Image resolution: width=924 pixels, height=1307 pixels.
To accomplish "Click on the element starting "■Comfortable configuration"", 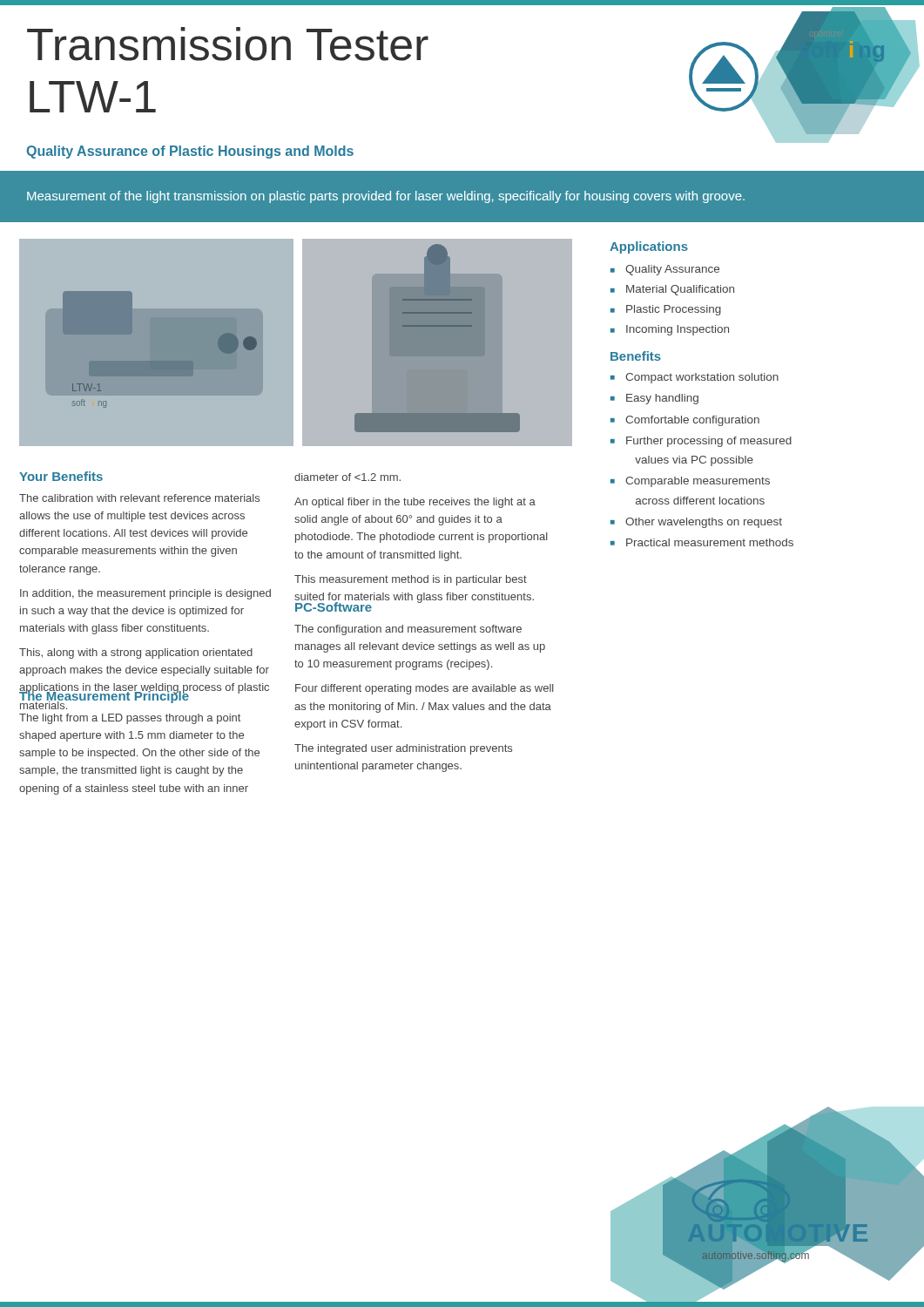I will tap(685, 420).
